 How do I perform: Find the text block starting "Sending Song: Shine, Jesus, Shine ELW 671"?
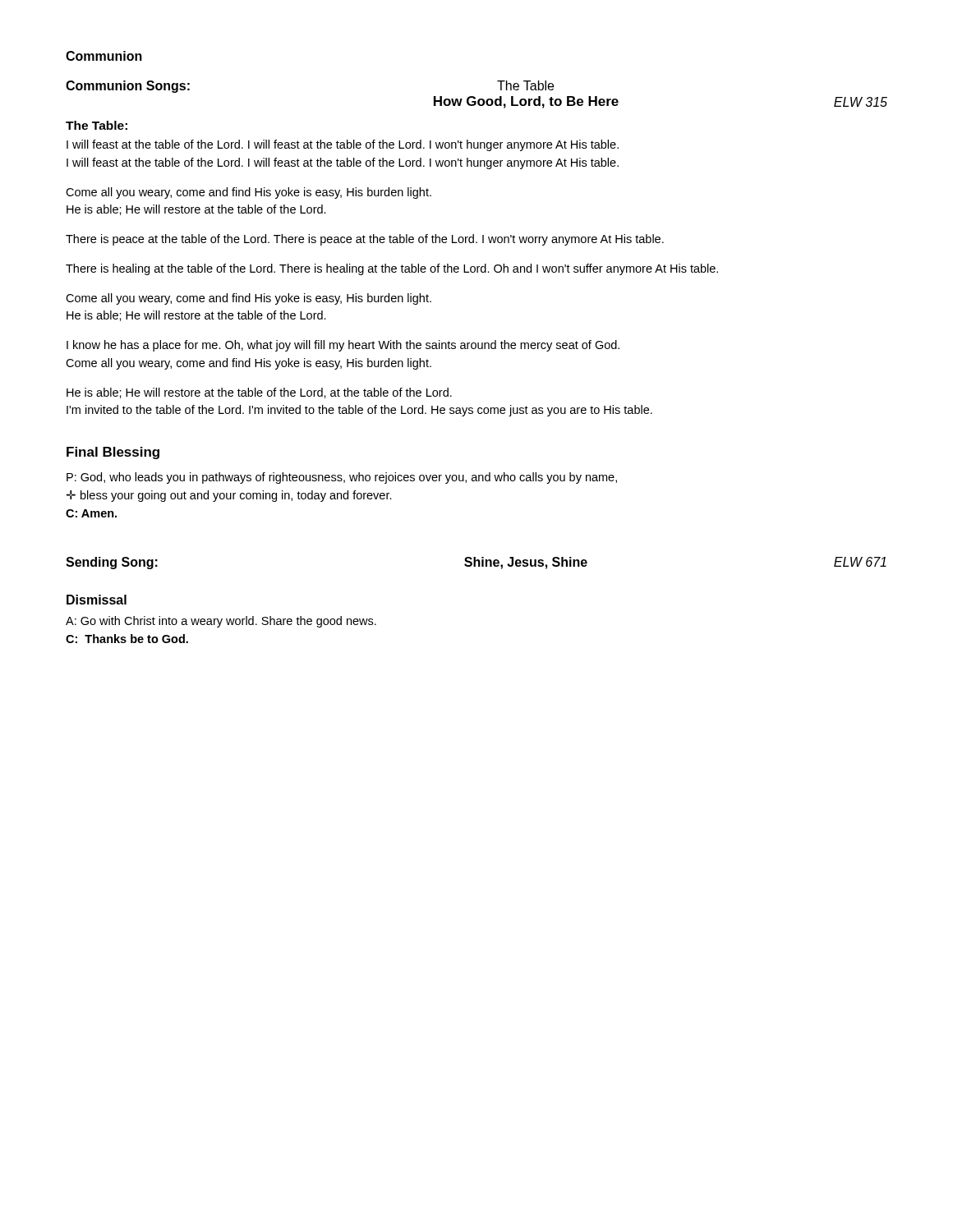point(476,563)
